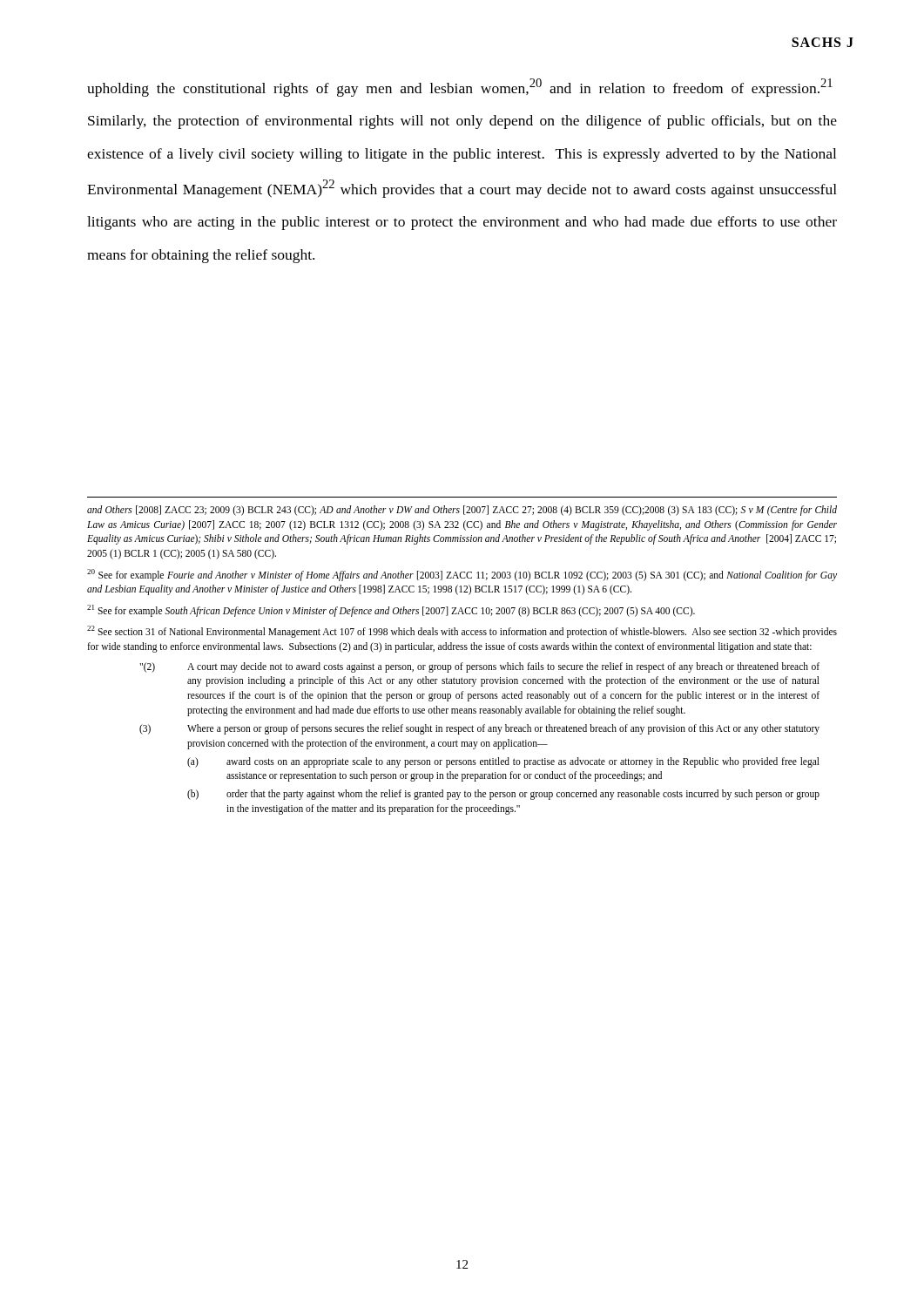Where is the passage that starts "22 See section 31 of National"?

pyautogui.click(x=462, y=722)
